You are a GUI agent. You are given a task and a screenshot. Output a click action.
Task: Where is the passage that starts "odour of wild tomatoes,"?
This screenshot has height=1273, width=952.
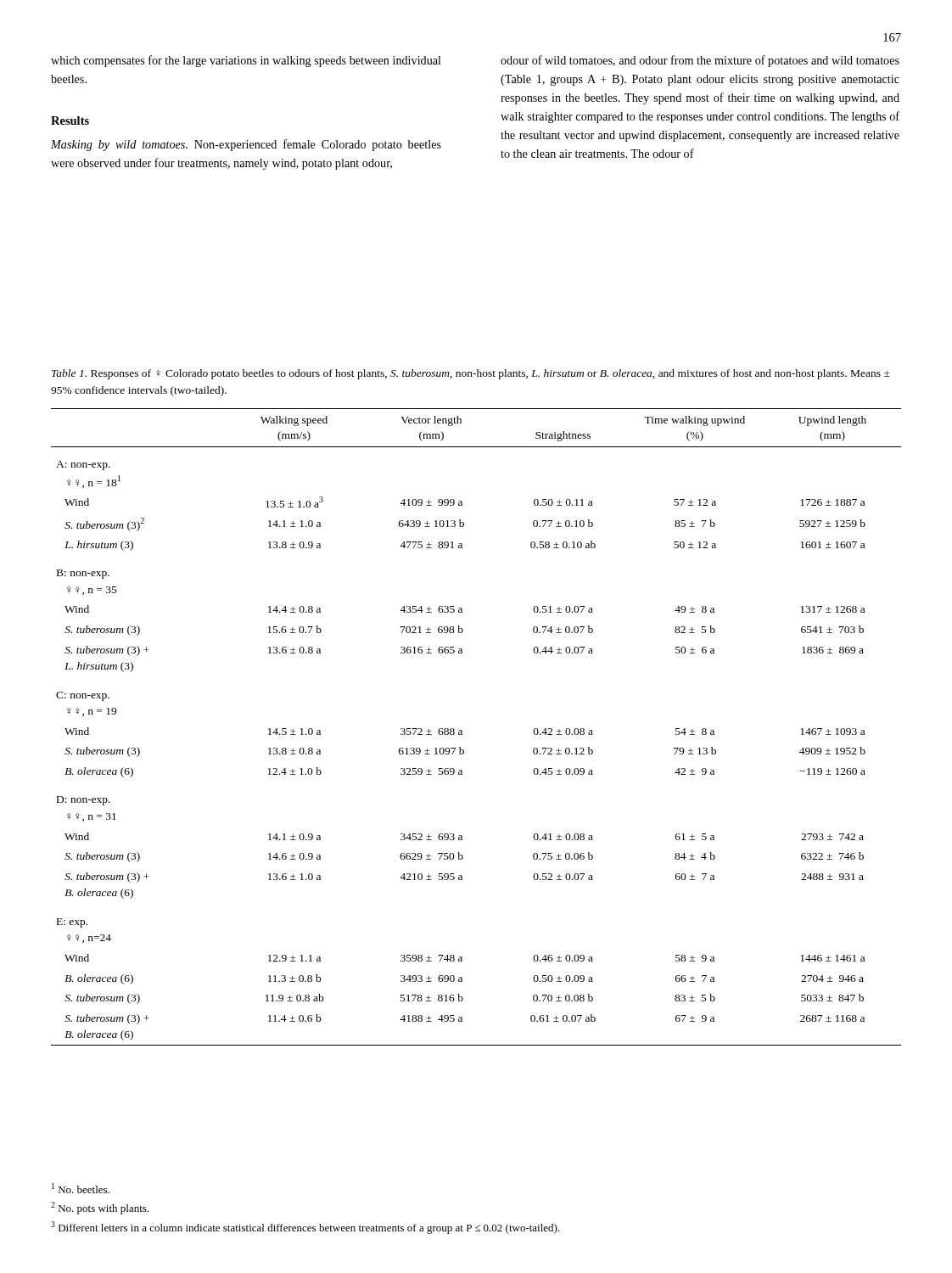point(700,107)
